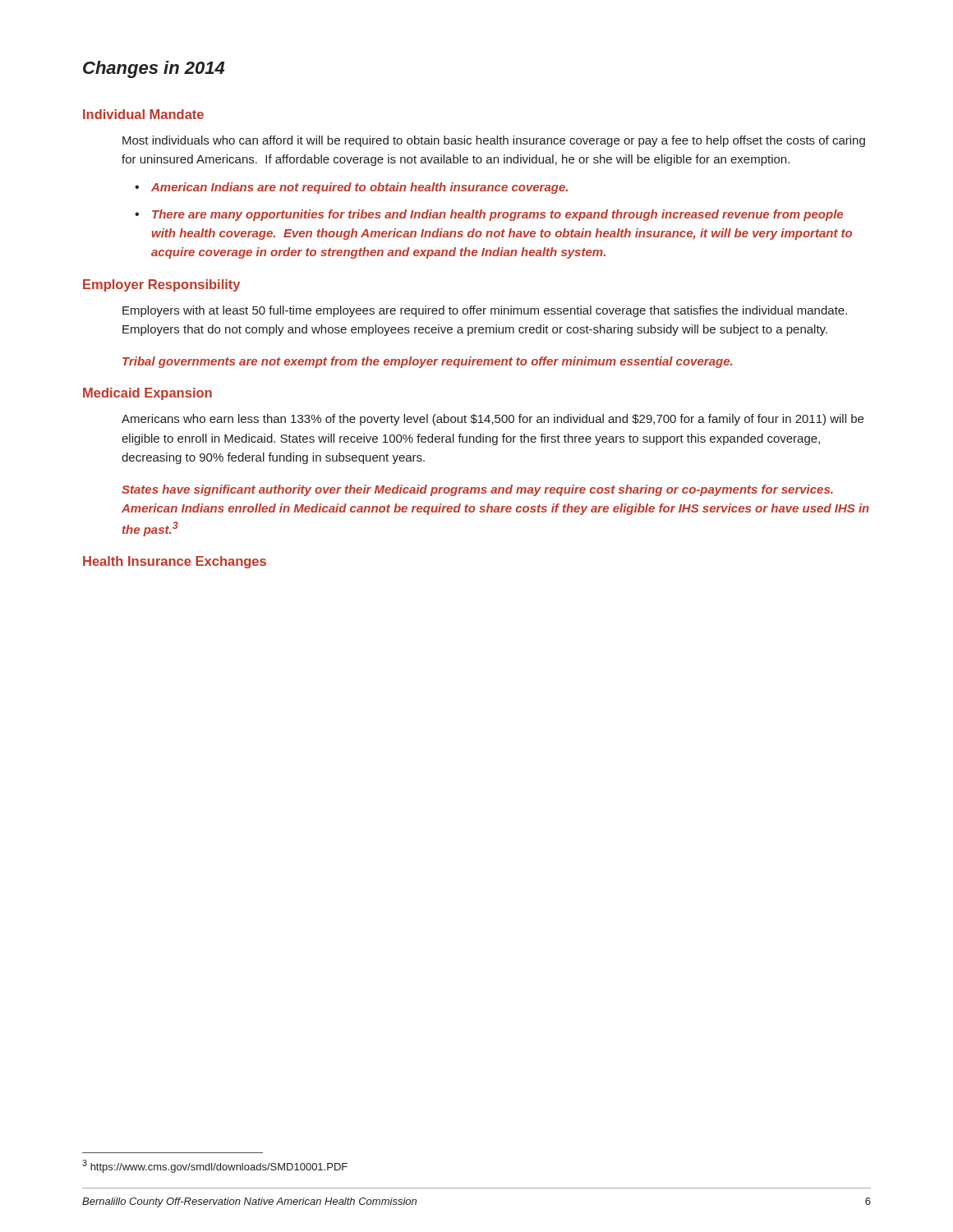Select the text block that reads "Employers with at least 50 full-time employees are"
The image size is (953, 1232).
(487, 319)
